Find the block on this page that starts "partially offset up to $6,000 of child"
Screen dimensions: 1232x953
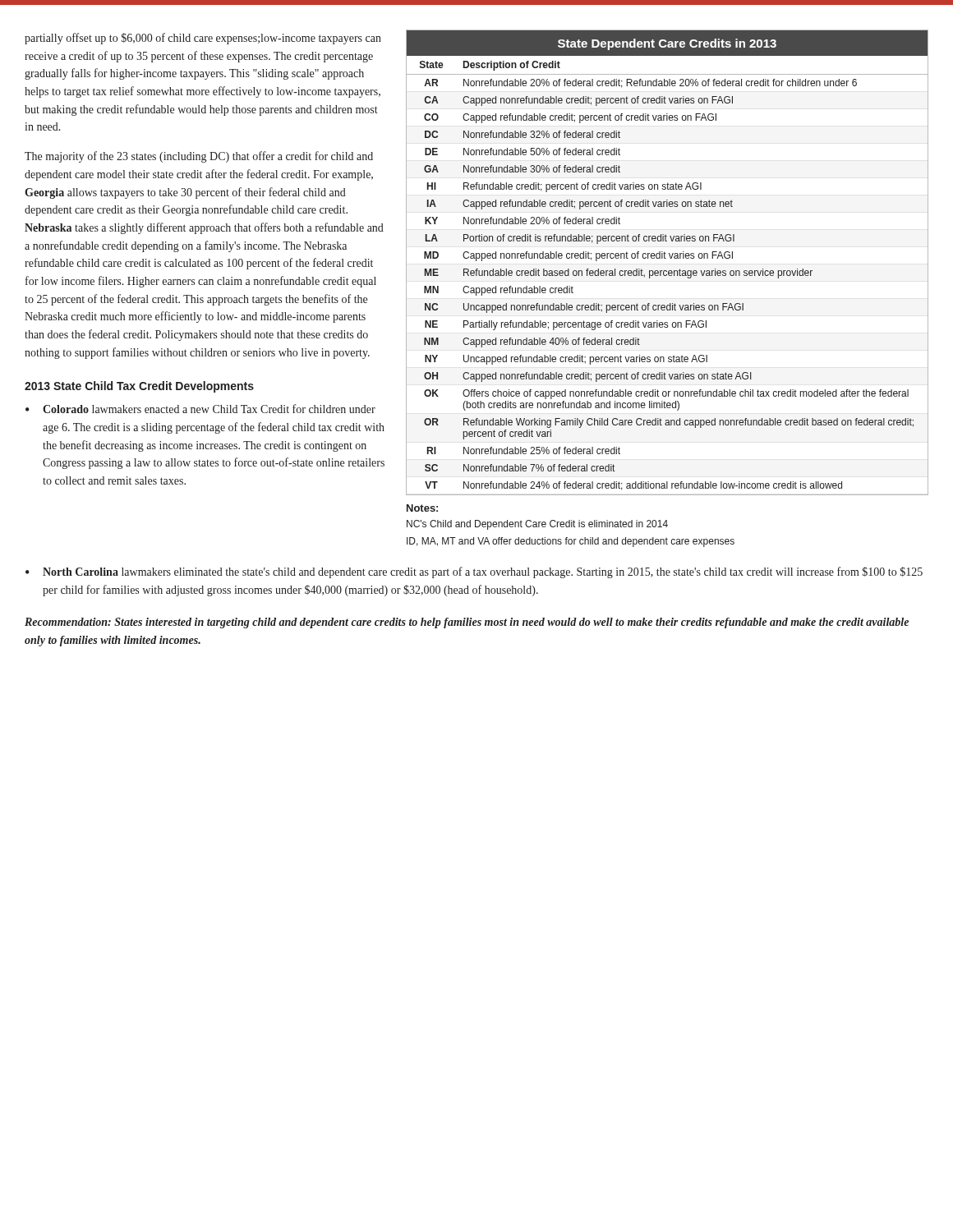(x=203, y=83)
